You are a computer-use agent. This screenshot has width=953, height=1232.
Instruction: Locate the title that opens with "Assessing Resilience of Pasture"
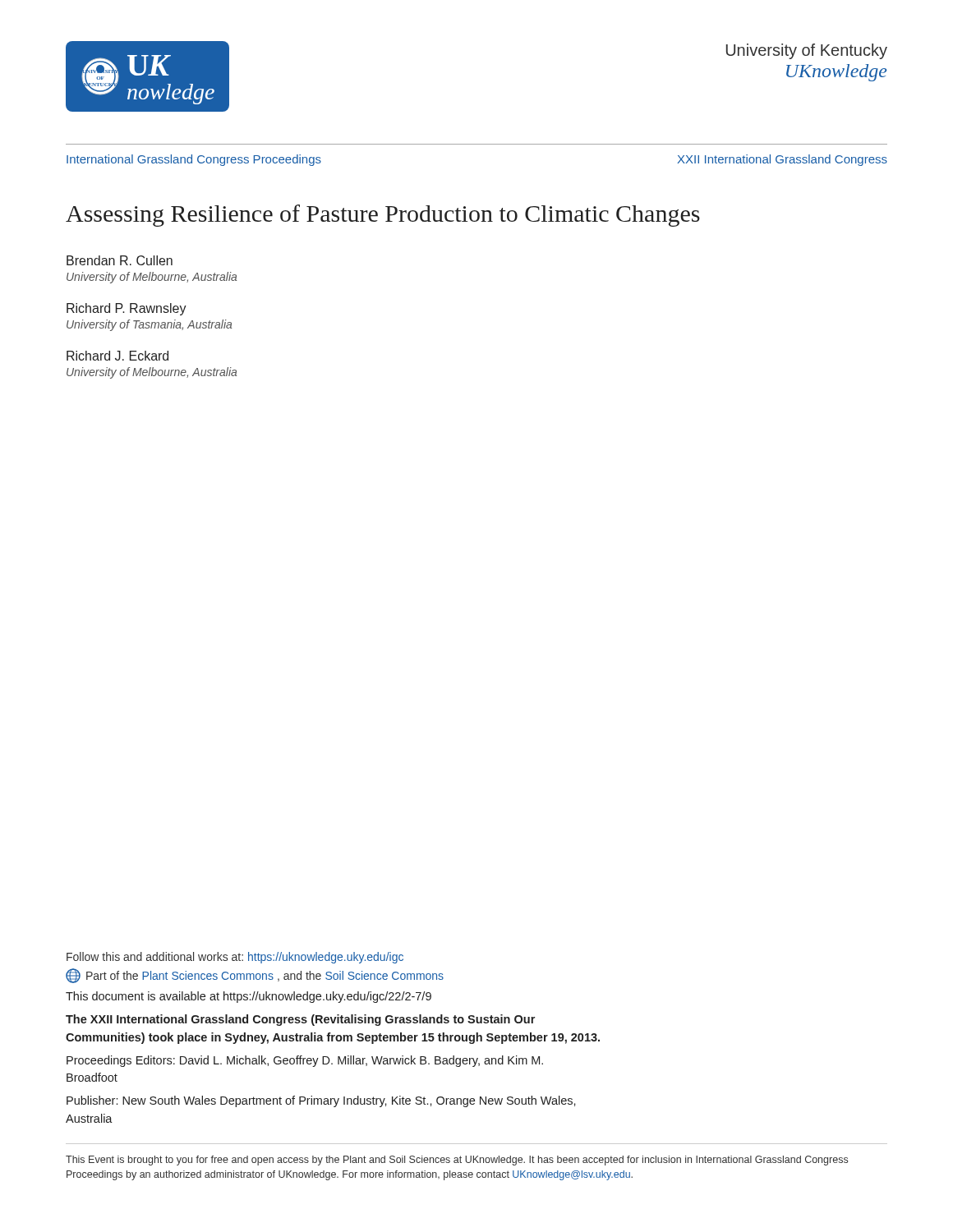(x=476, y=213)
